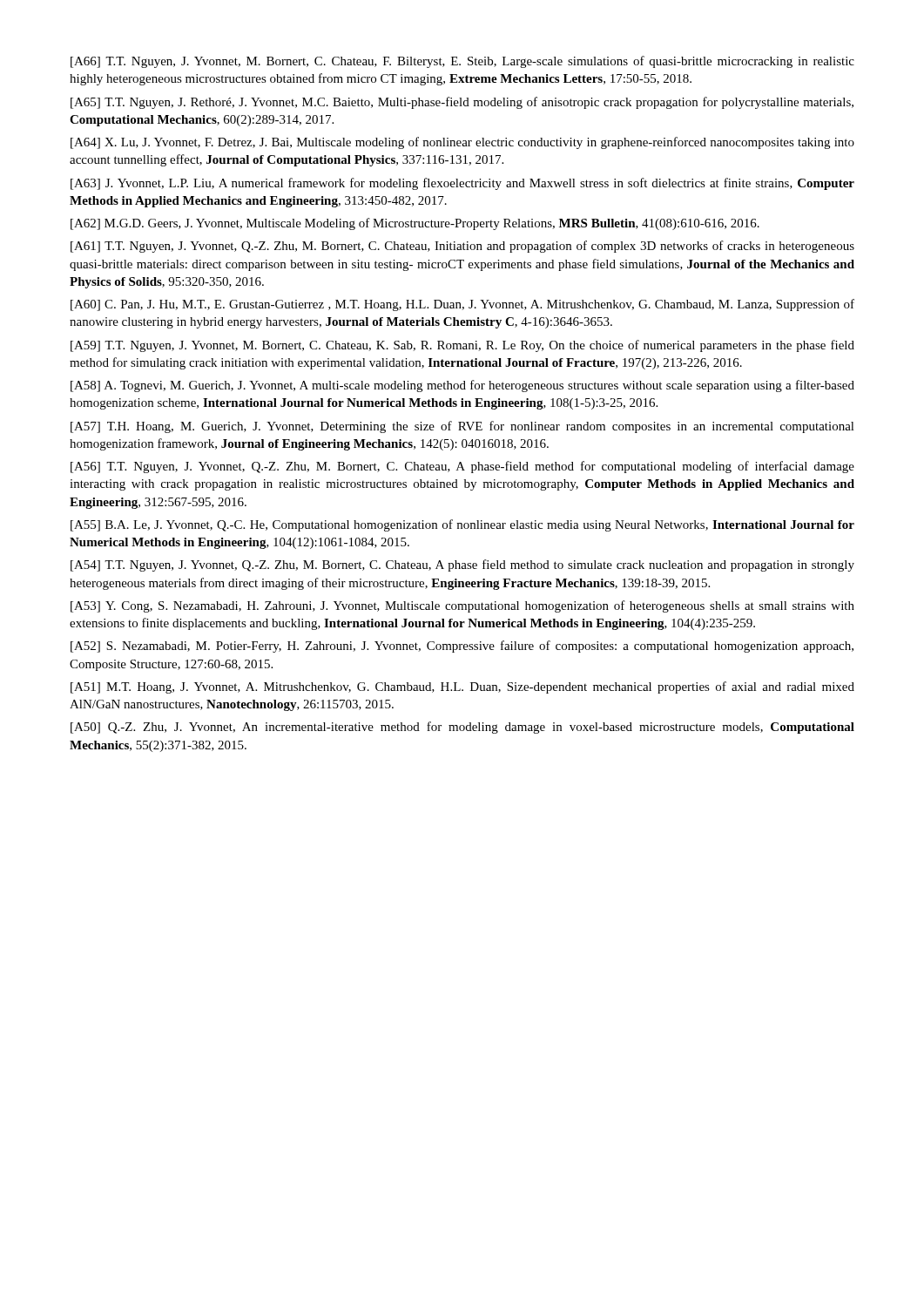The height and width of the screenshot is (1307, 924).
Task: Click the passage that begins "[A64] X. Lu, J."
Action: [462, 151]
